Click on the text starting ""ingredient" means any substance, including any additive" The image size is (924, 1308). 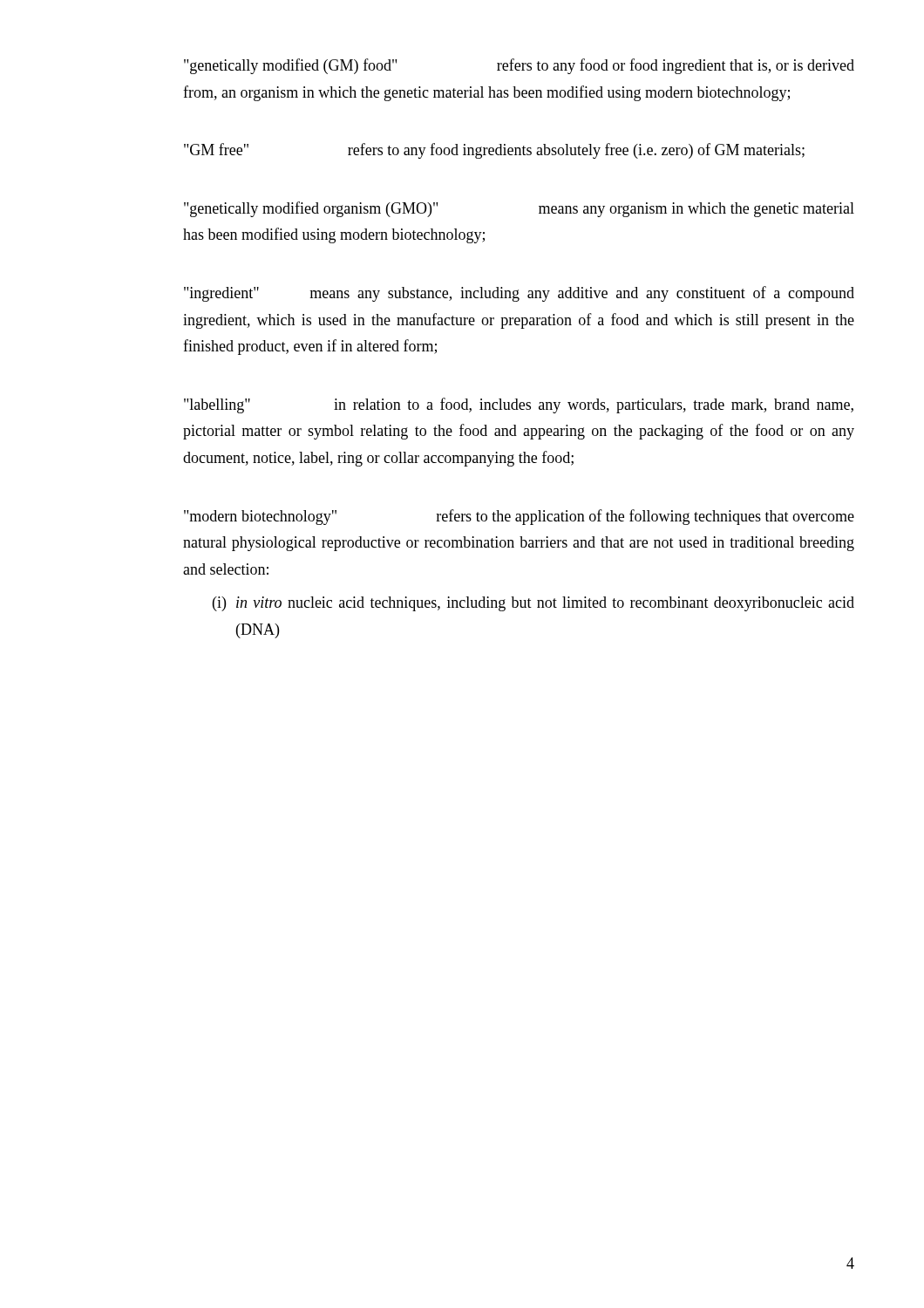[519, 320]
